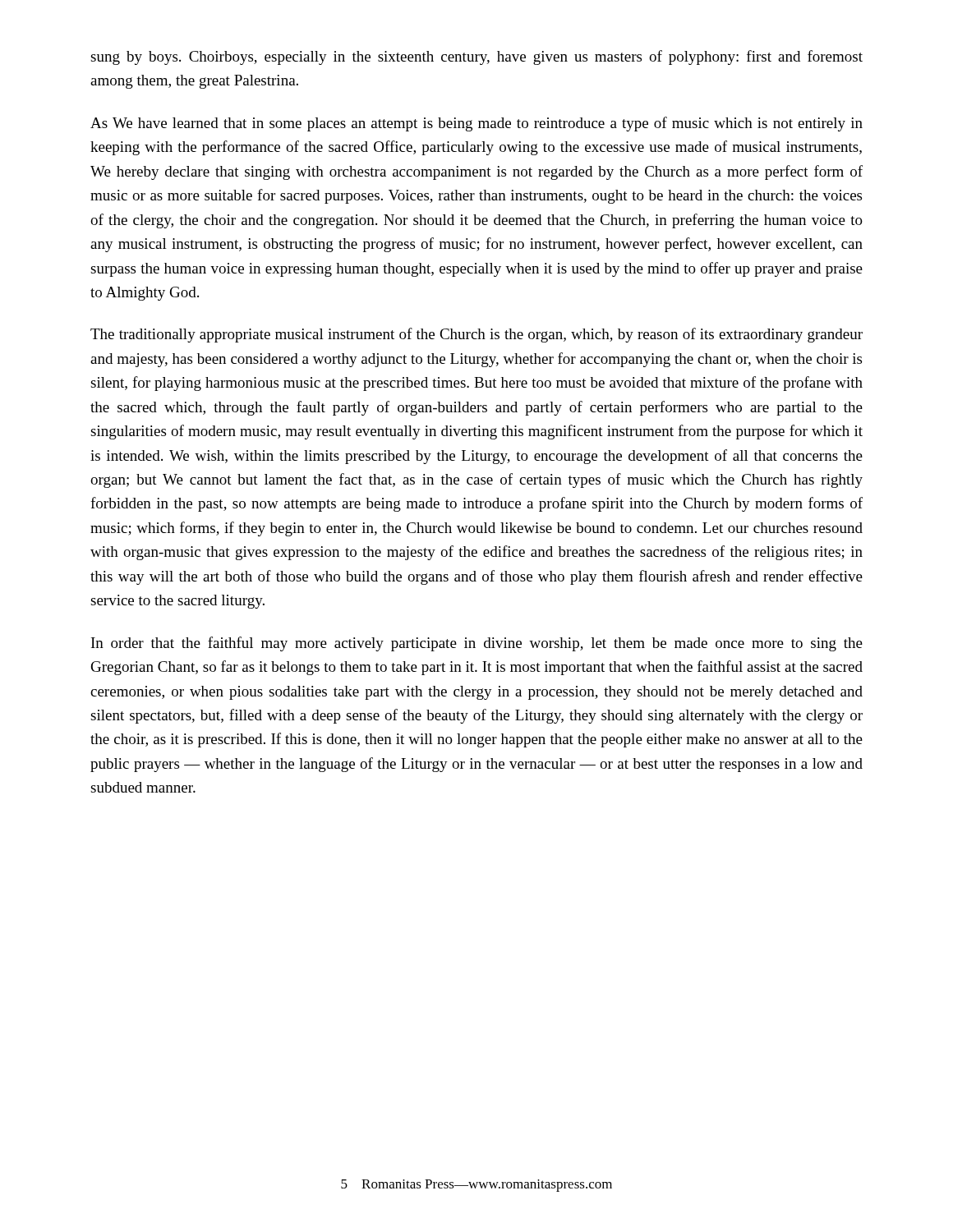Navigate to the text block starting "sung by boys. Choirboys,"
Viewport: 953px width, 1232px height.
[476, 68]
